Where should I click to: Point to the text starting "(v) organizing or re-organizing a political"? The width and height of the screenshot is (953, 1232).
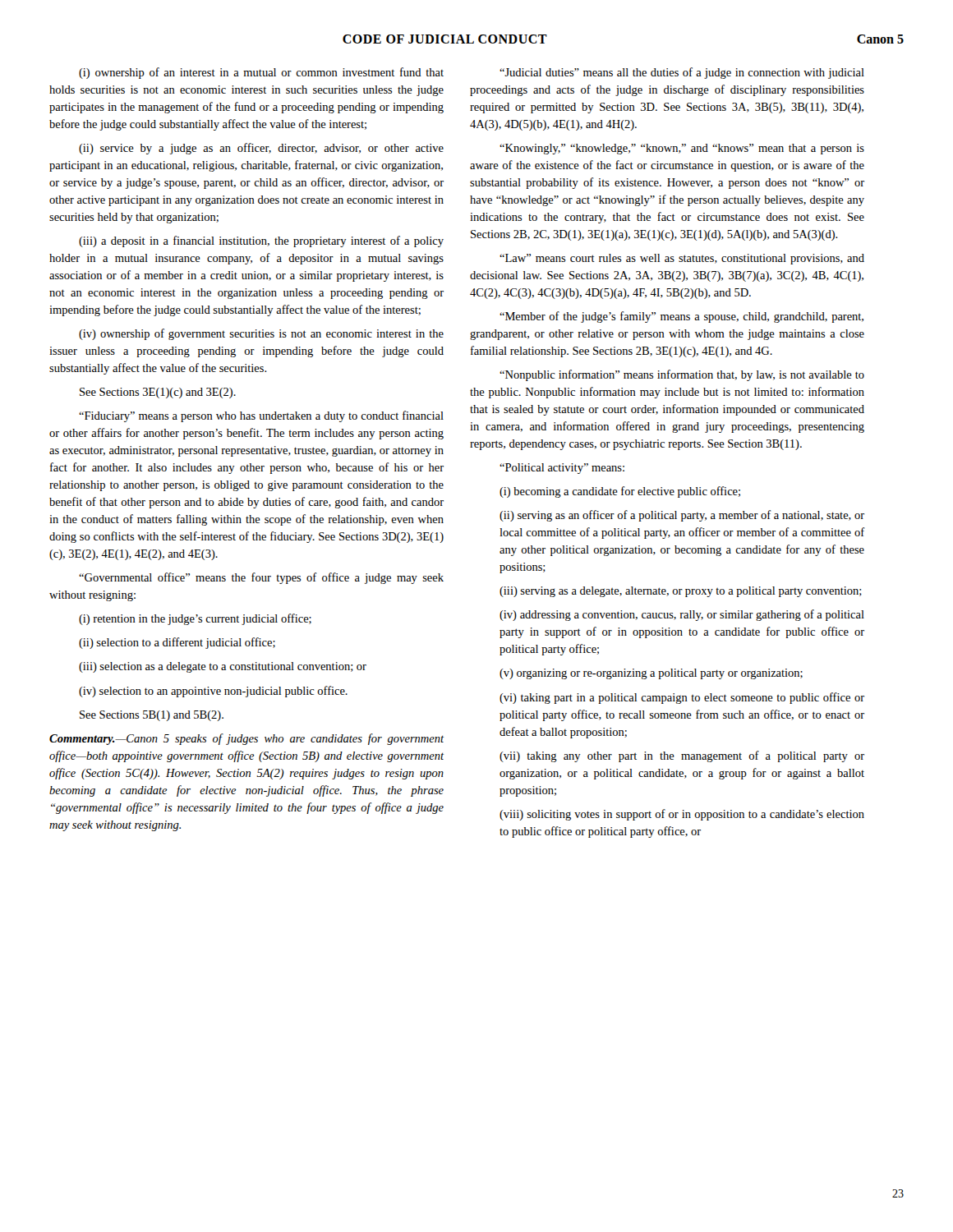[x=667, y=674]
